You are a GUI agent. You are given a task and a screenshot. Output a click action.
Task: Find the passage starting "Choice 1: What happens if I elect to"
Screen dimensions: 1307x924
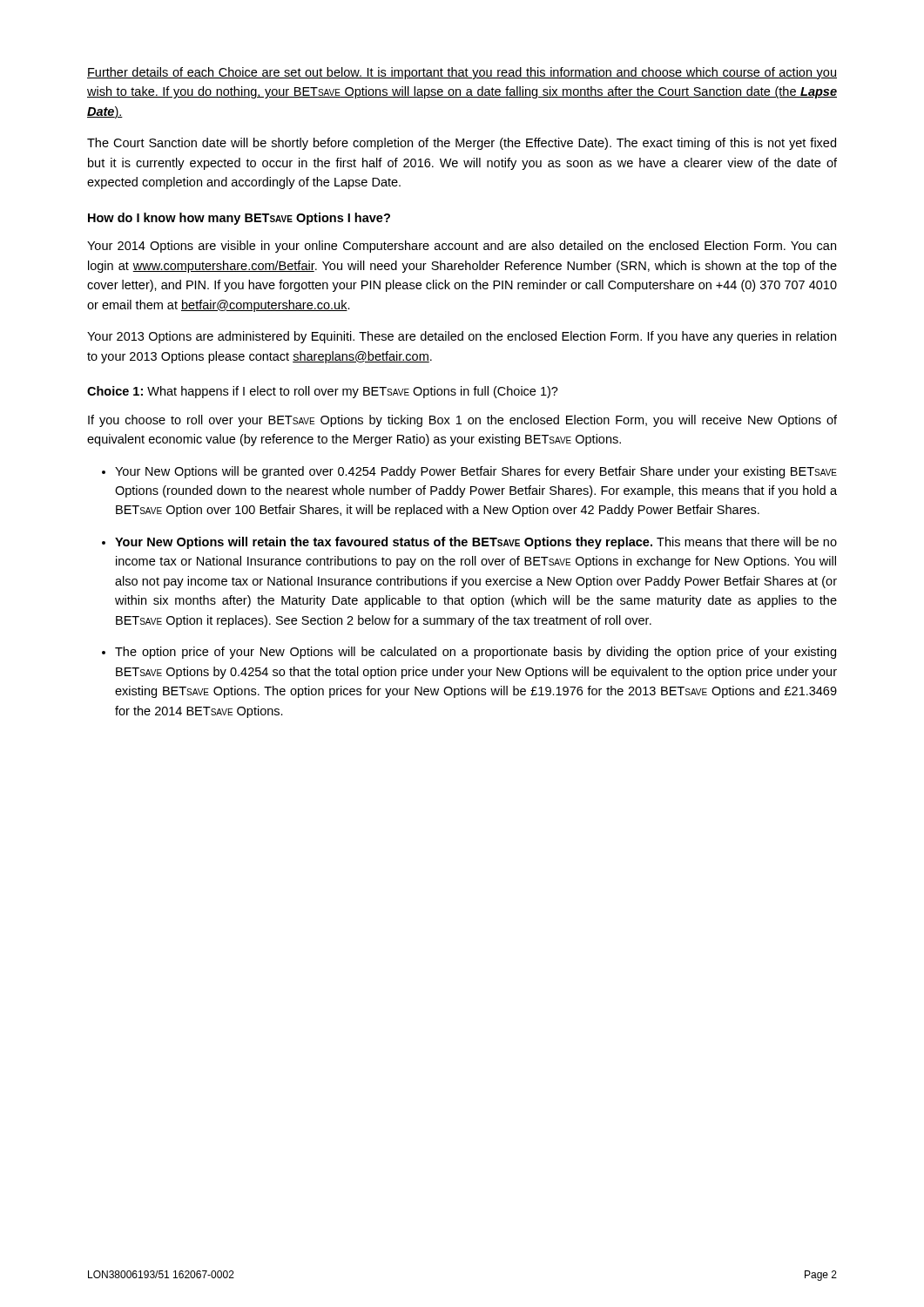coord(323,391)
